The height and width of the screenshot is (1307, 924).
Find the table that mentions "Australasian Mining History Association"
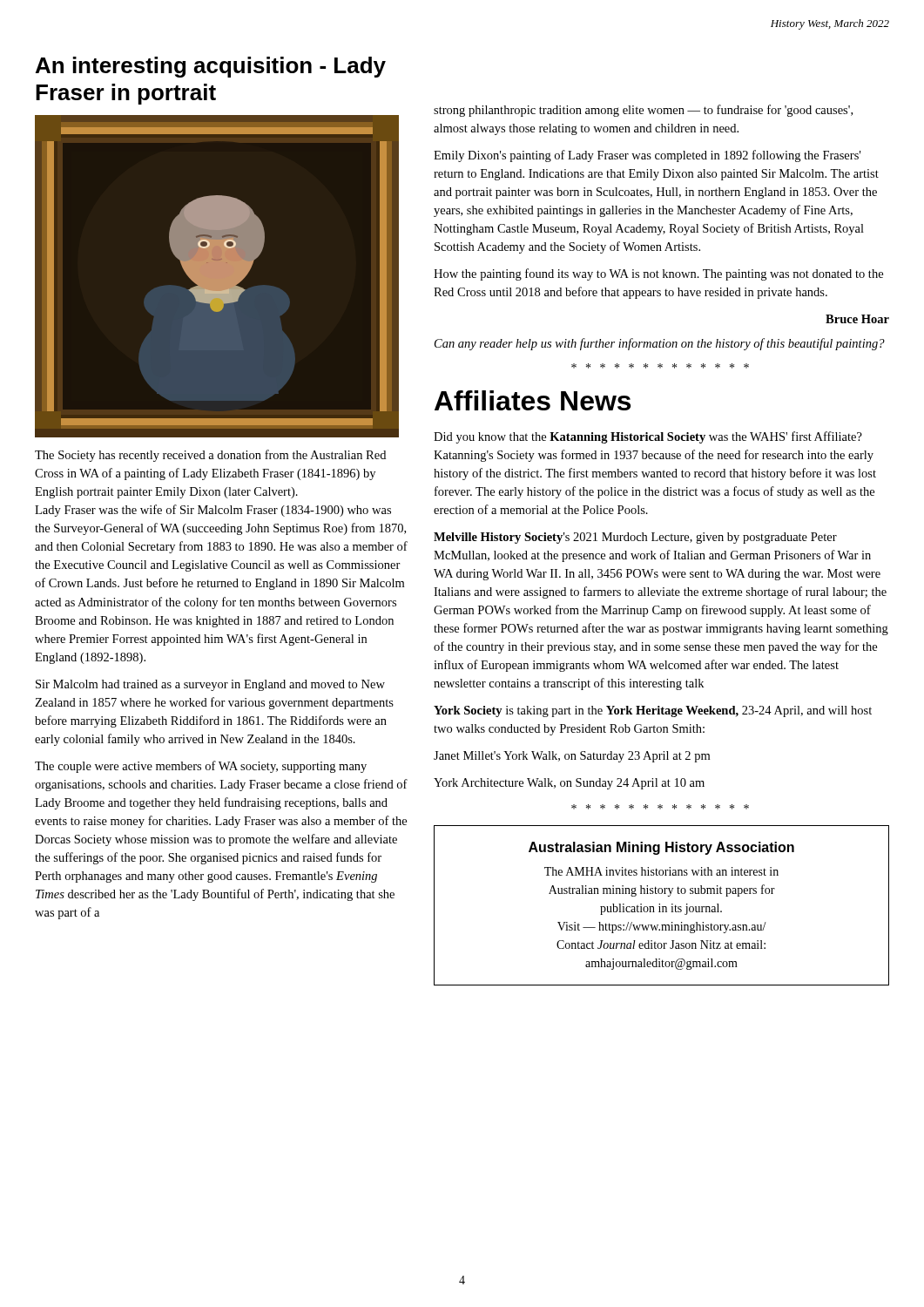click(661, 905)
